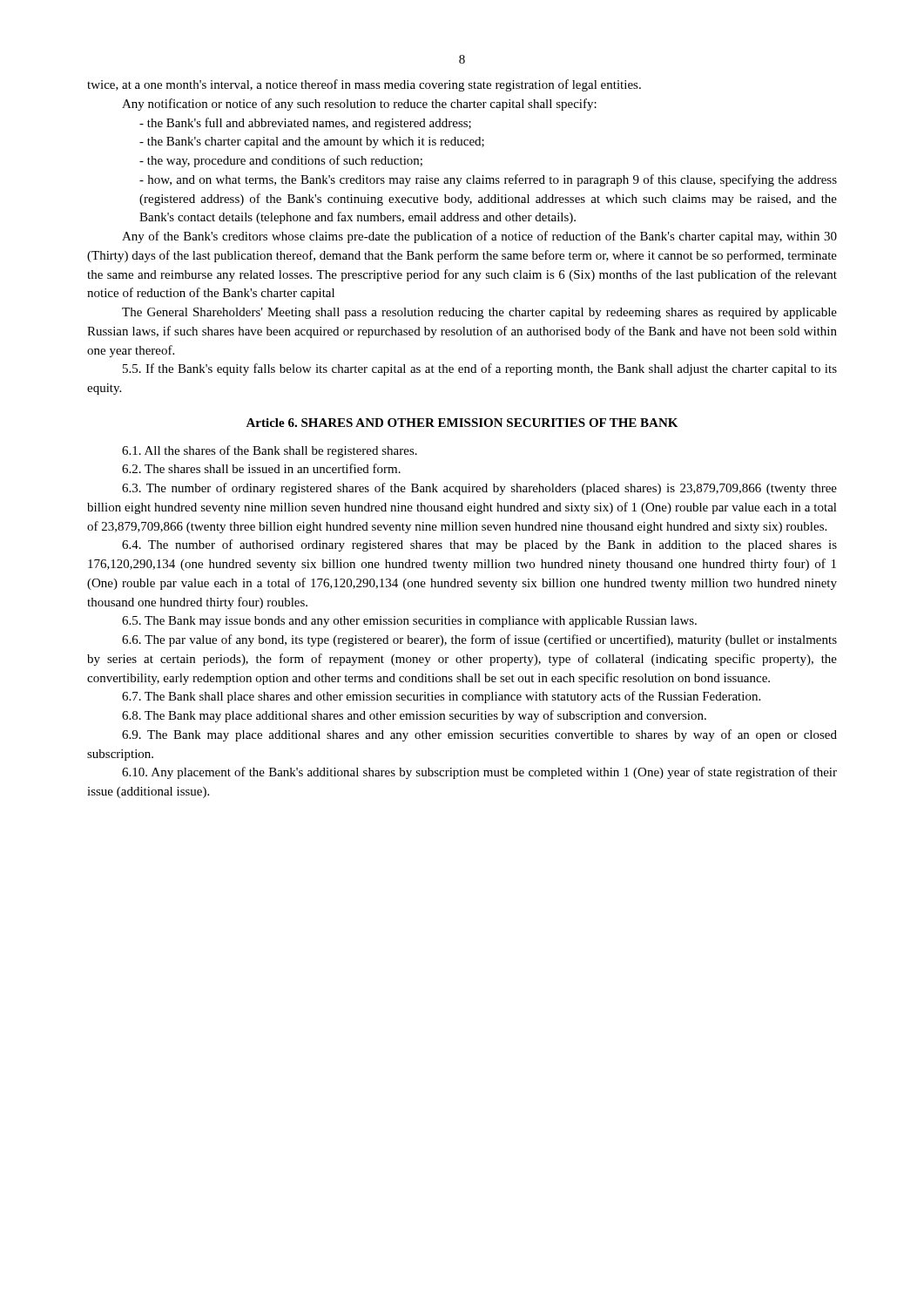Click on the element starting "The General Shareholders'"
This screenshot has width=924, height=1307.
tap(462, 331)
